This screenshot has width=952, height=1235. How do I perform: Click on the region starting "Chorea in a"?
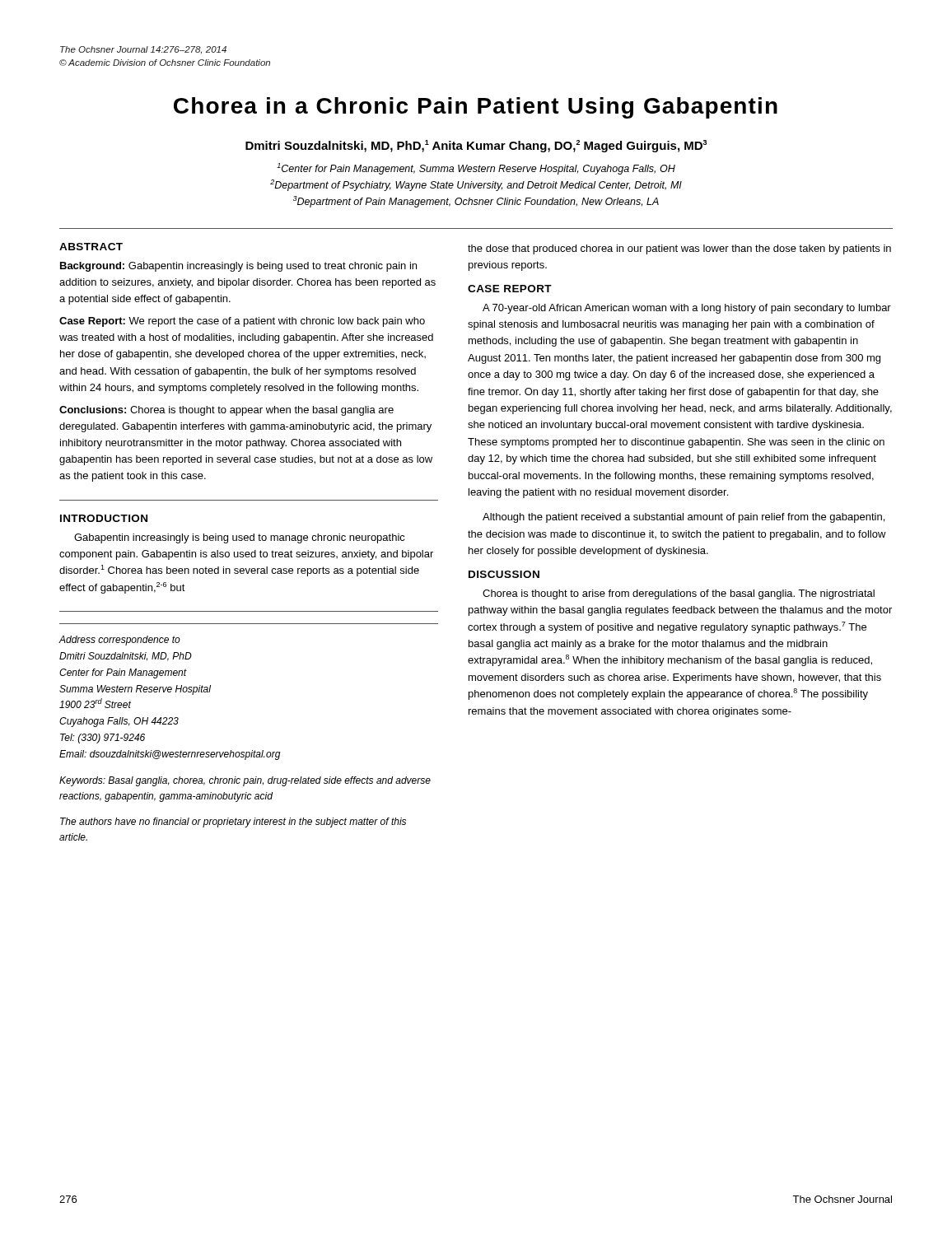point(476,106)
